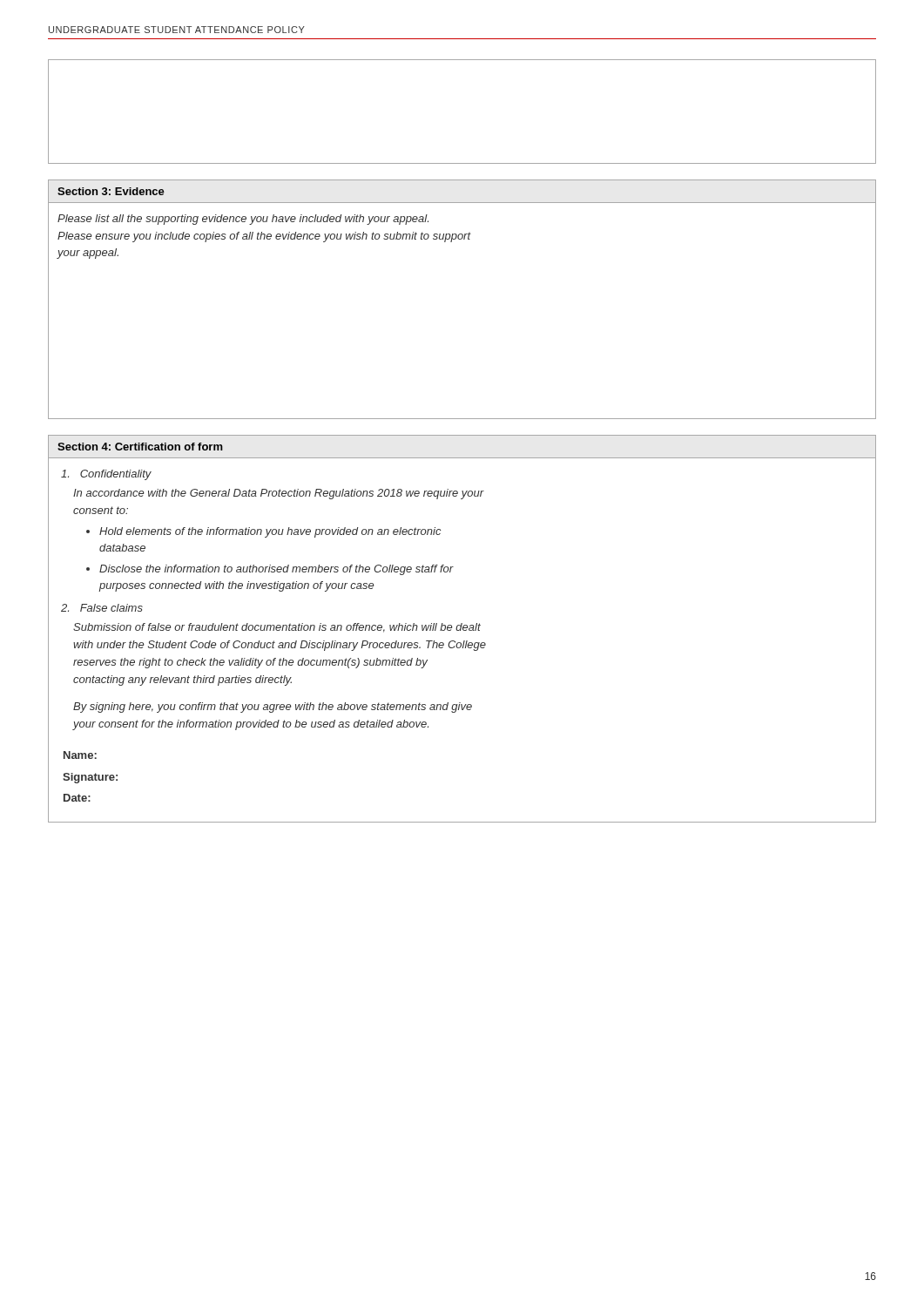This screenshot has height=1307, width=924.
Task: Where is the passage that starts "Confidentiality In accordance with"?
Action: coord(106,475)
